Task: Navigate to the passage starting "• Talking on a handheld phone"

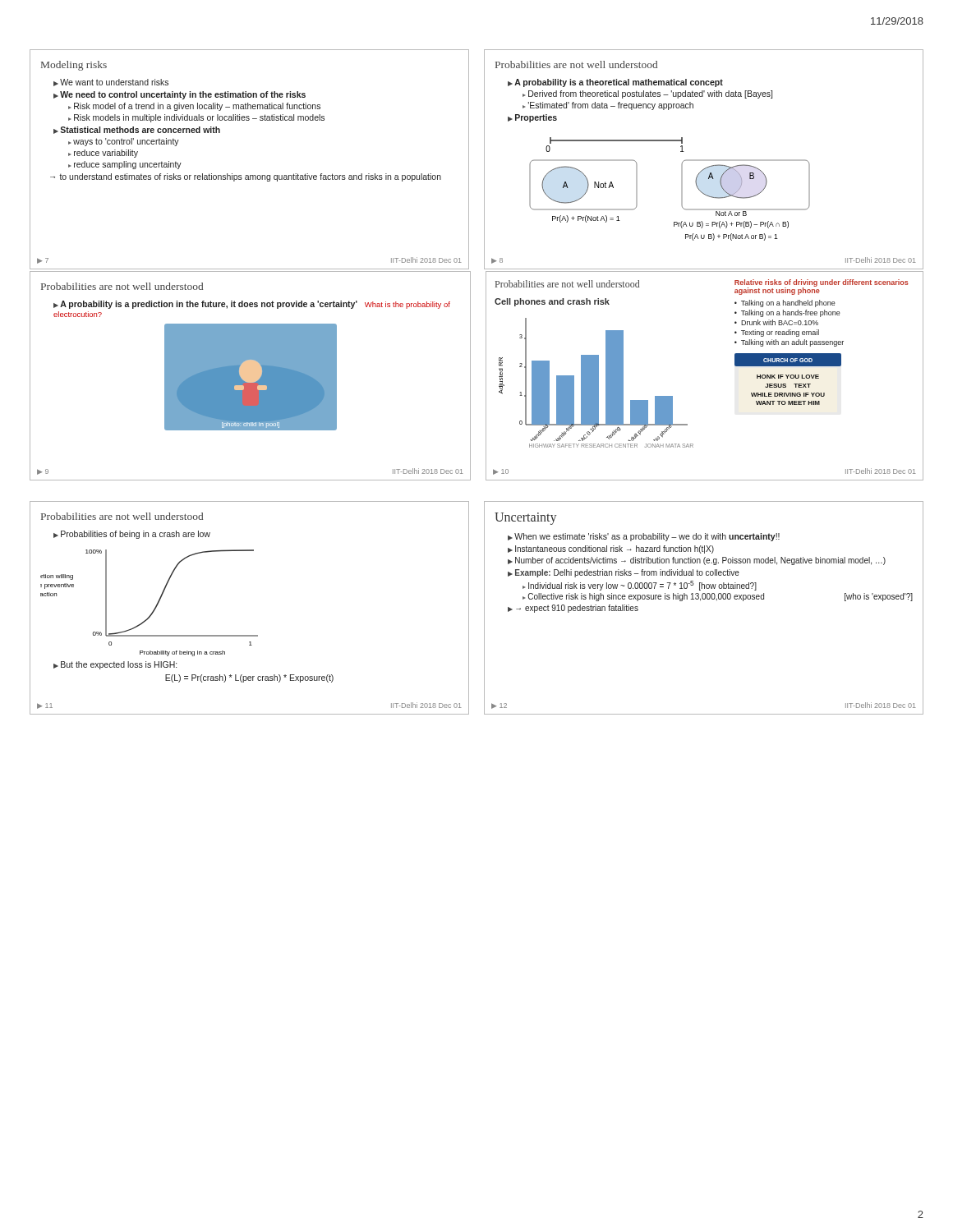Action: point(785,303)
